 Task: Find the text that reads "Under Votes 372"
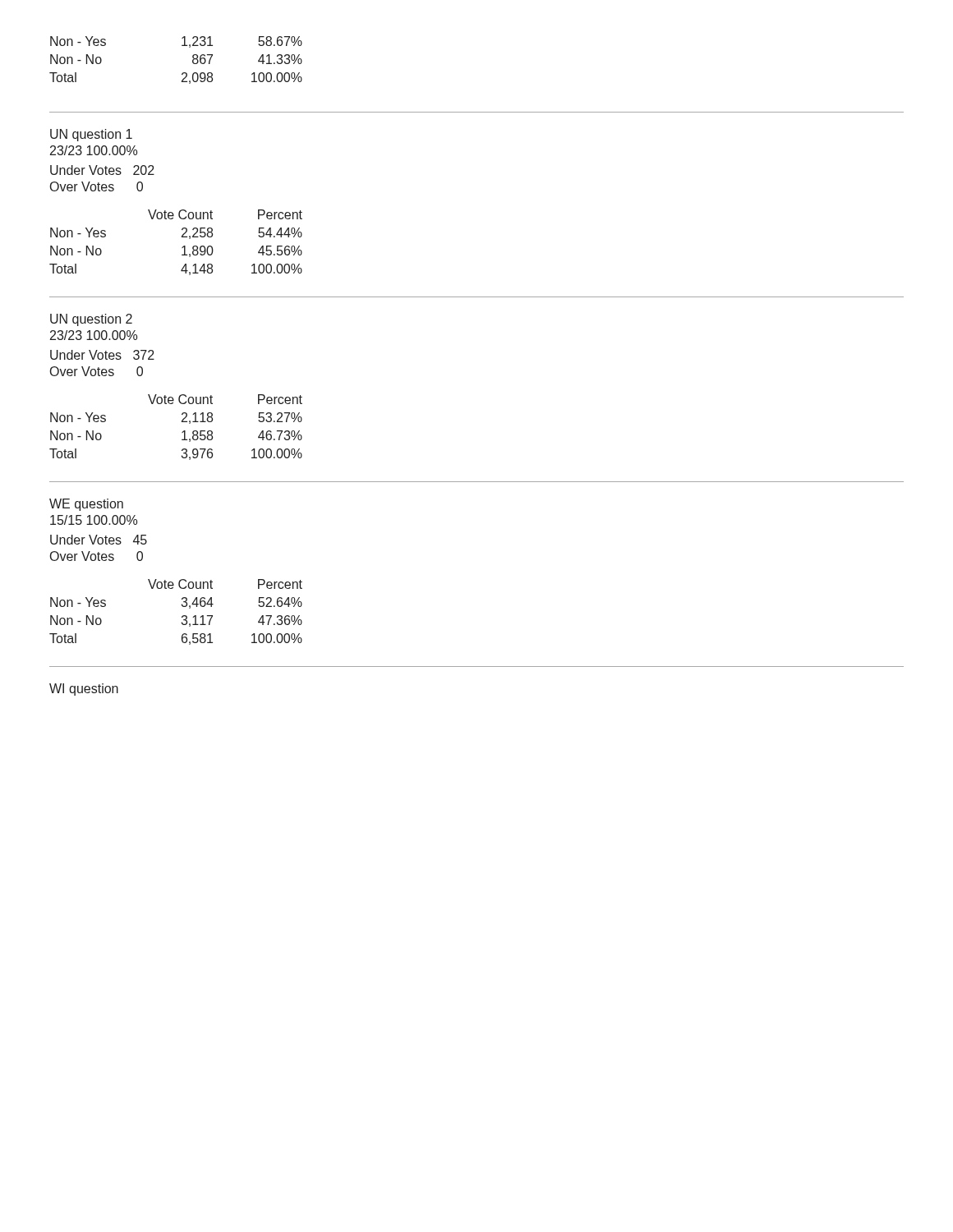tap(102, 355)
